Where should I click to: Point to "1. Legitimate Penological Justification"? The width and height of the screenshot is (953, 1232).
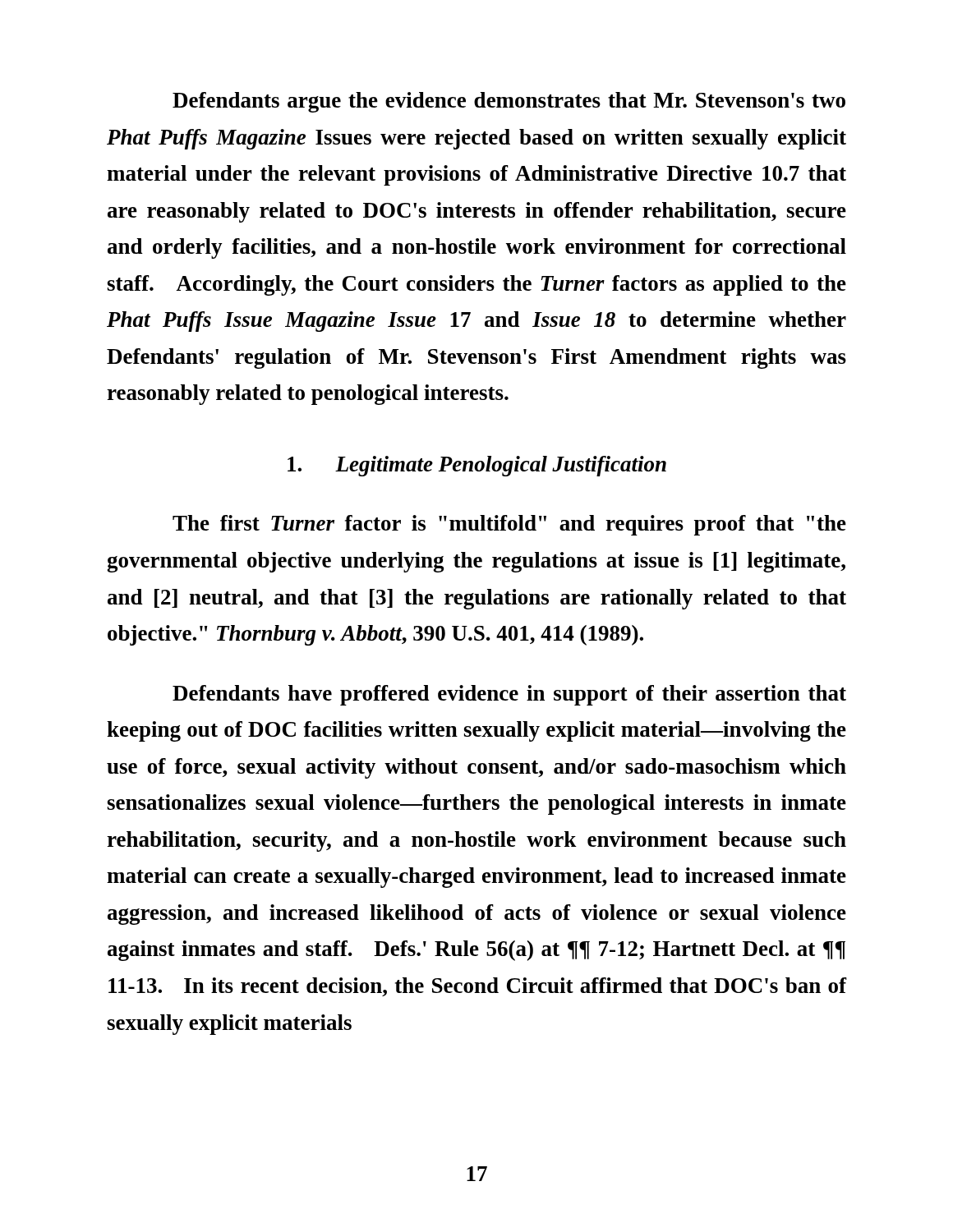[x=476, y=464]
